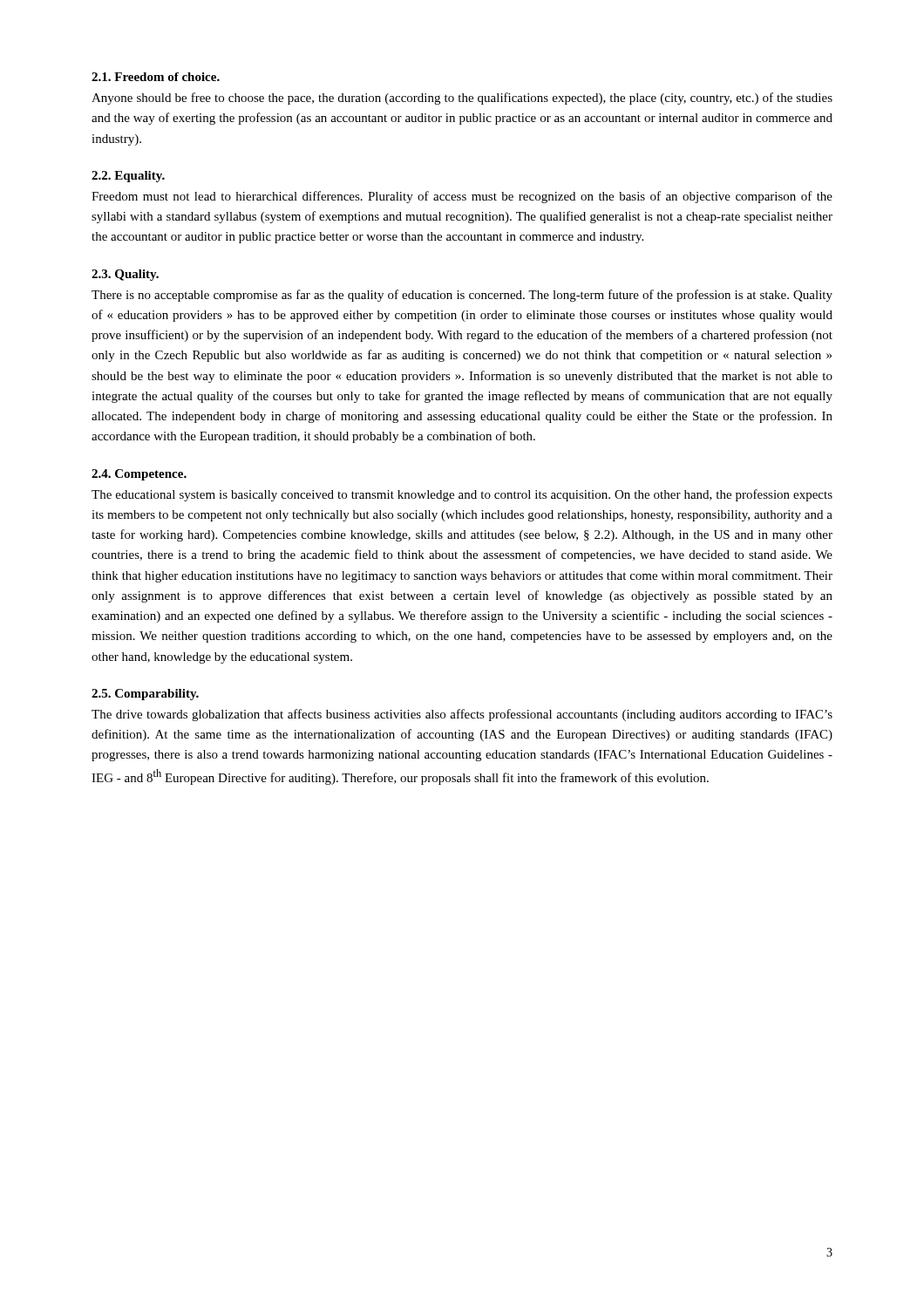Find the block on this page that starts "The drive towards globalization that affects"
Viewport: 924px width, 1308px height.
click(462, 746)
